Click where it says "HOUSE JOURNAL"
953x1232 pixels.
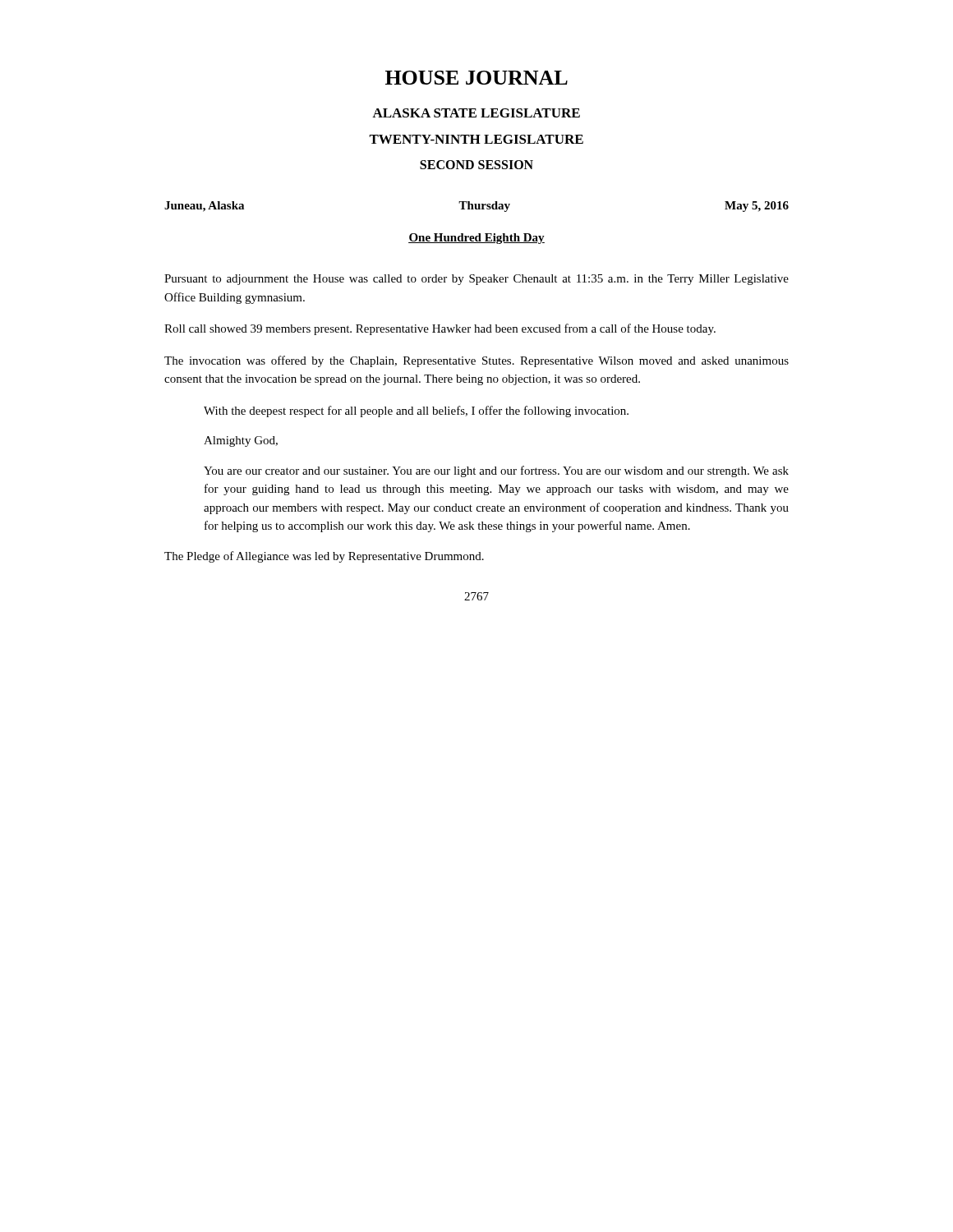476,78
